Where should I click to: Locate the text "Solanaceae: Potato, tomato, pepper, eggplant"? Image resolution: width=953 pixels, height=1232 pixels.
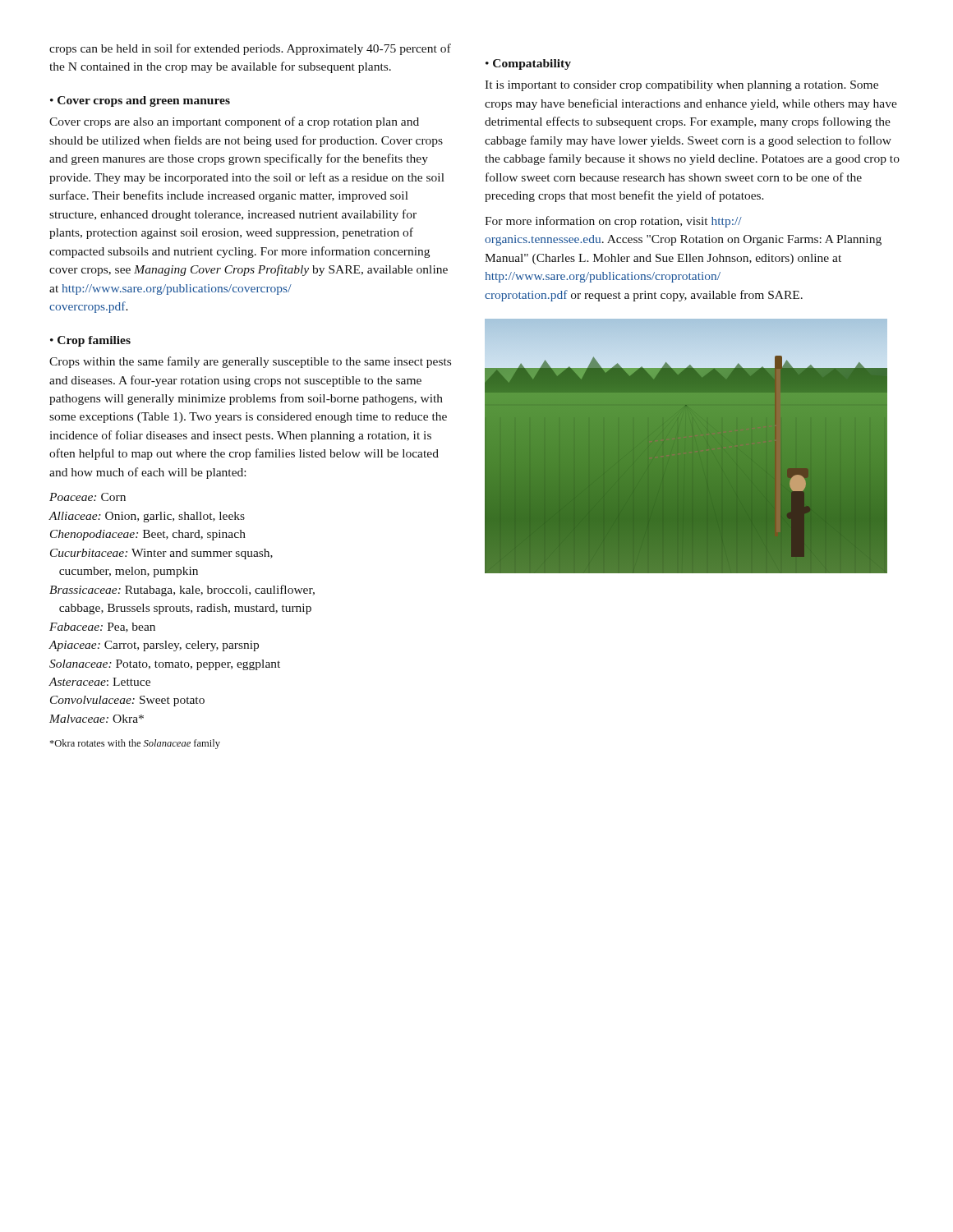click(x=251, y=663)
